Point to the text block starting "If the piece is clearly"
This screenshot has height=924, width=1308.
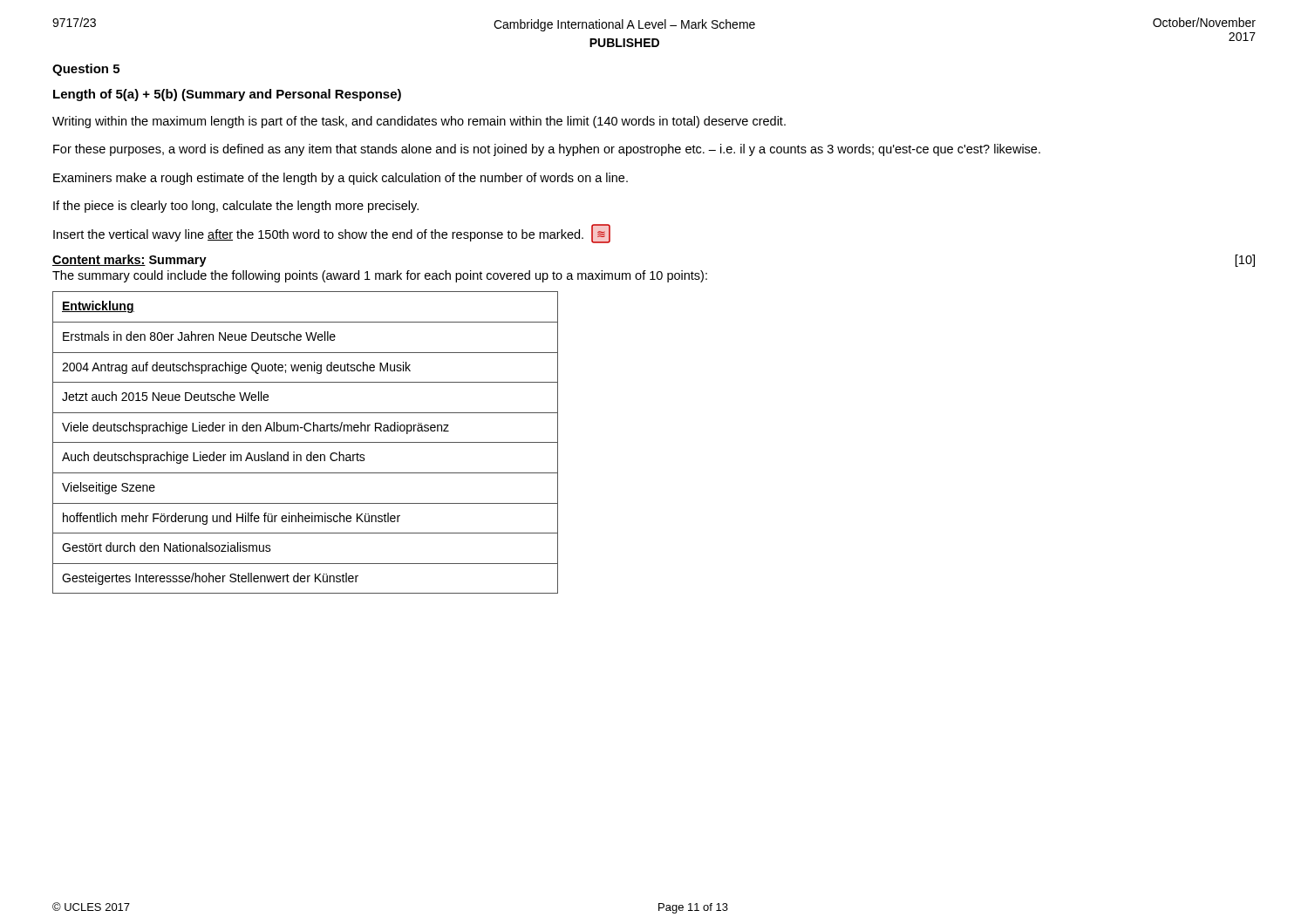pyautogui.click(x=236, y=206)
